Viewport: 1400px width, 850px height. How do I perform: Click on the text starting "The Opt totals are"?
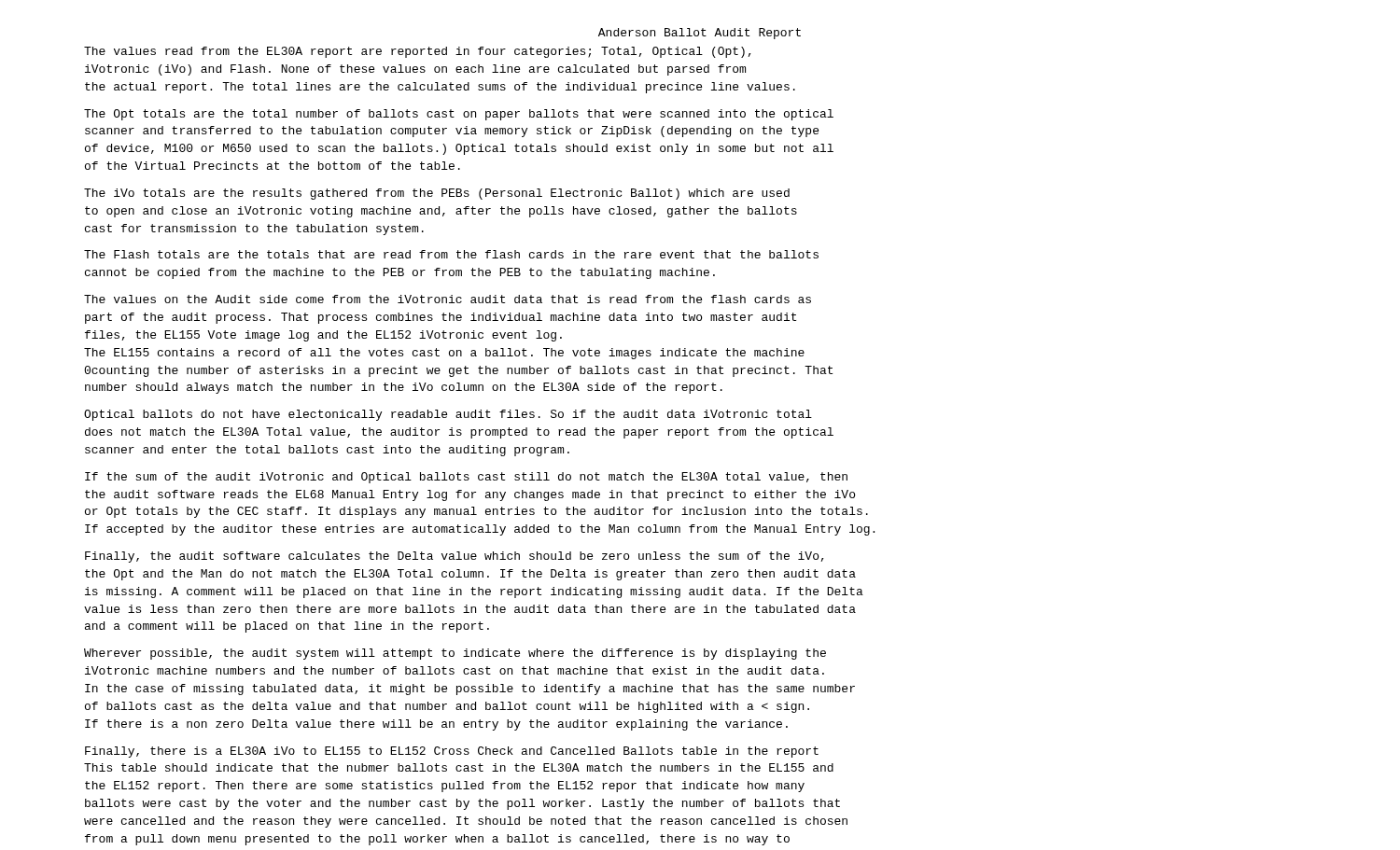459,140
